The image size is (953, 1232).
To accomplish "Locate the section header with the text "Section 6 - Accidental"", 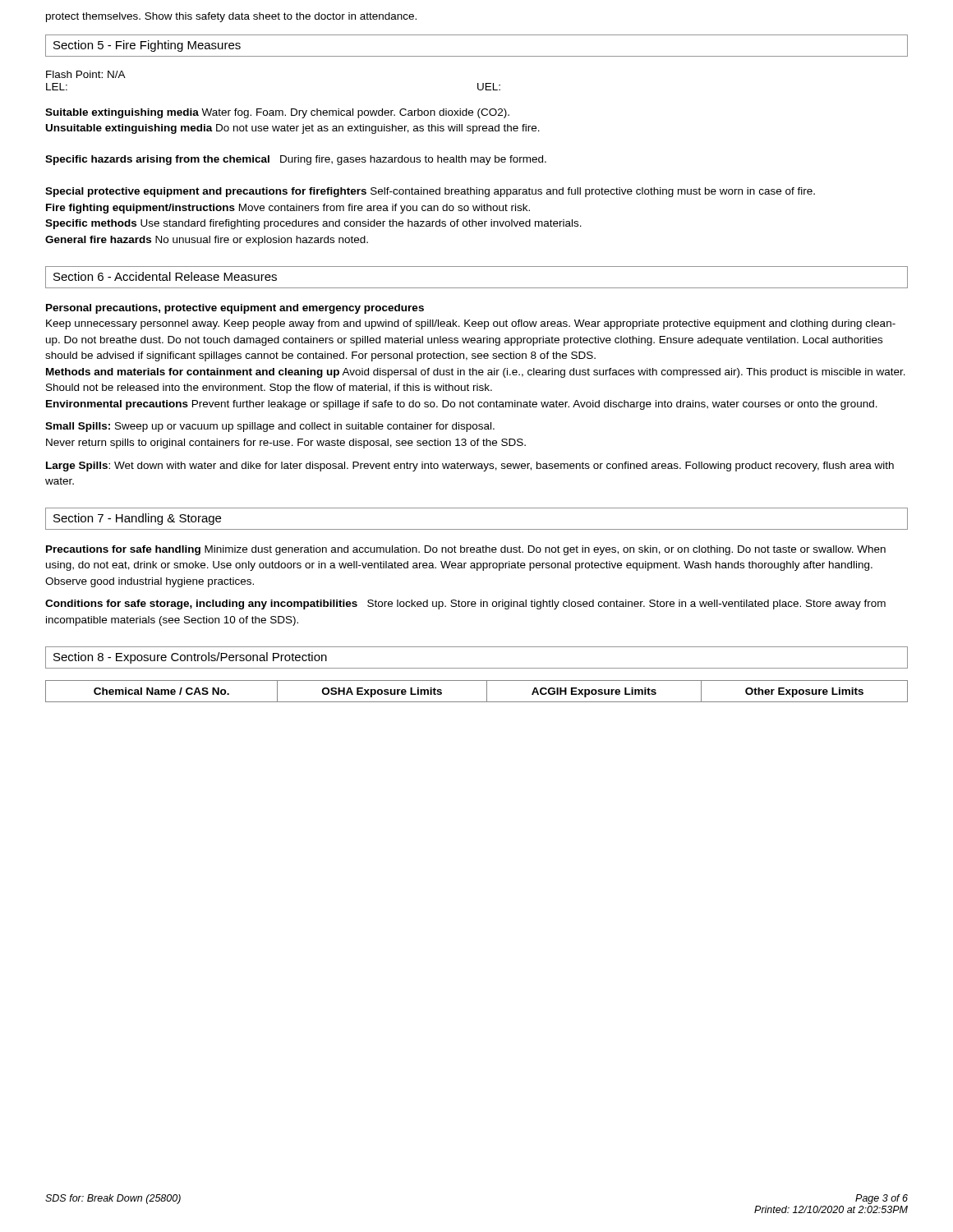I will 165,276.
